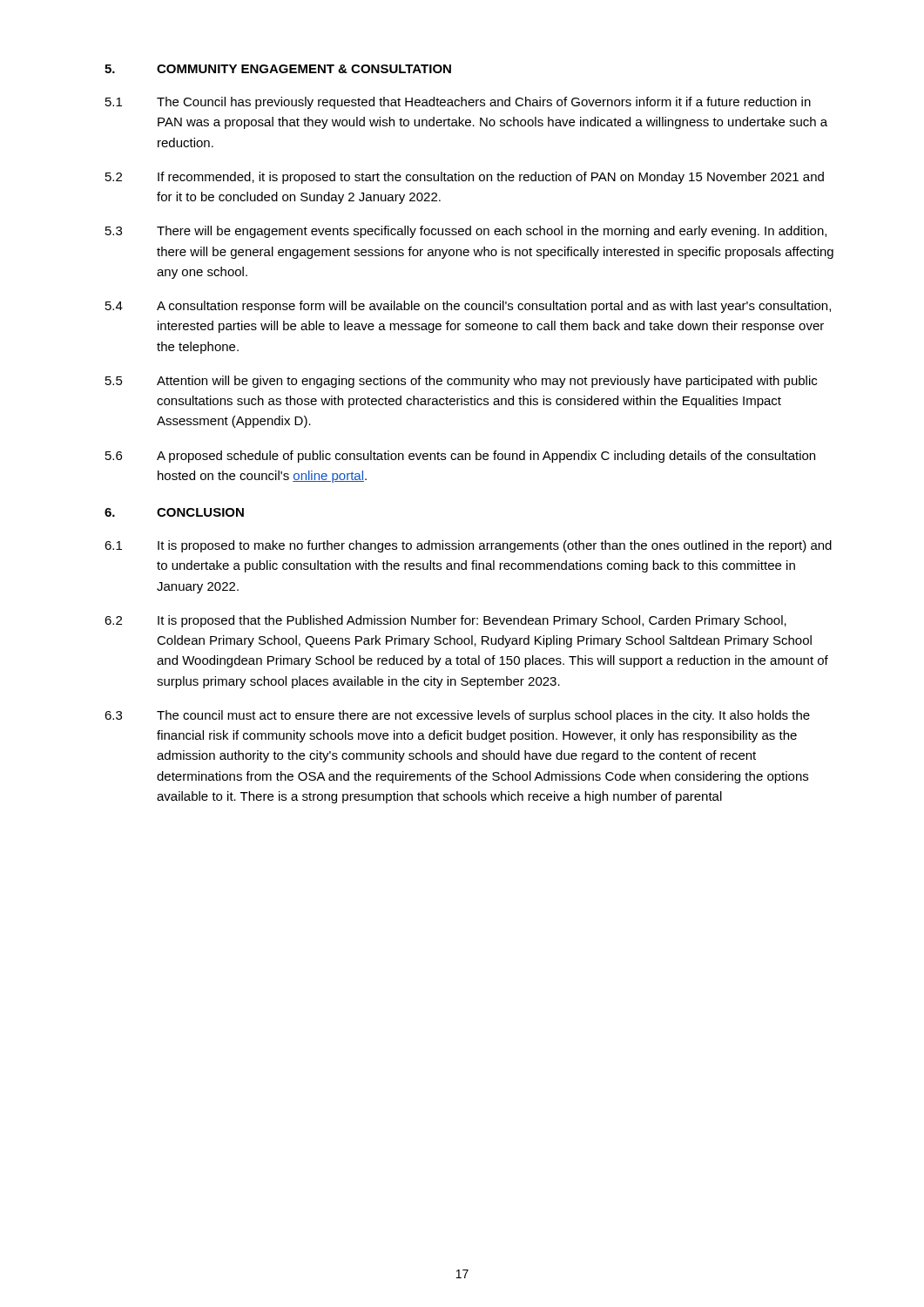Click on the list item that reads "6.1 It is proposed to make"
This screenshot has width=924, height=1307.
tap(471, 565)
